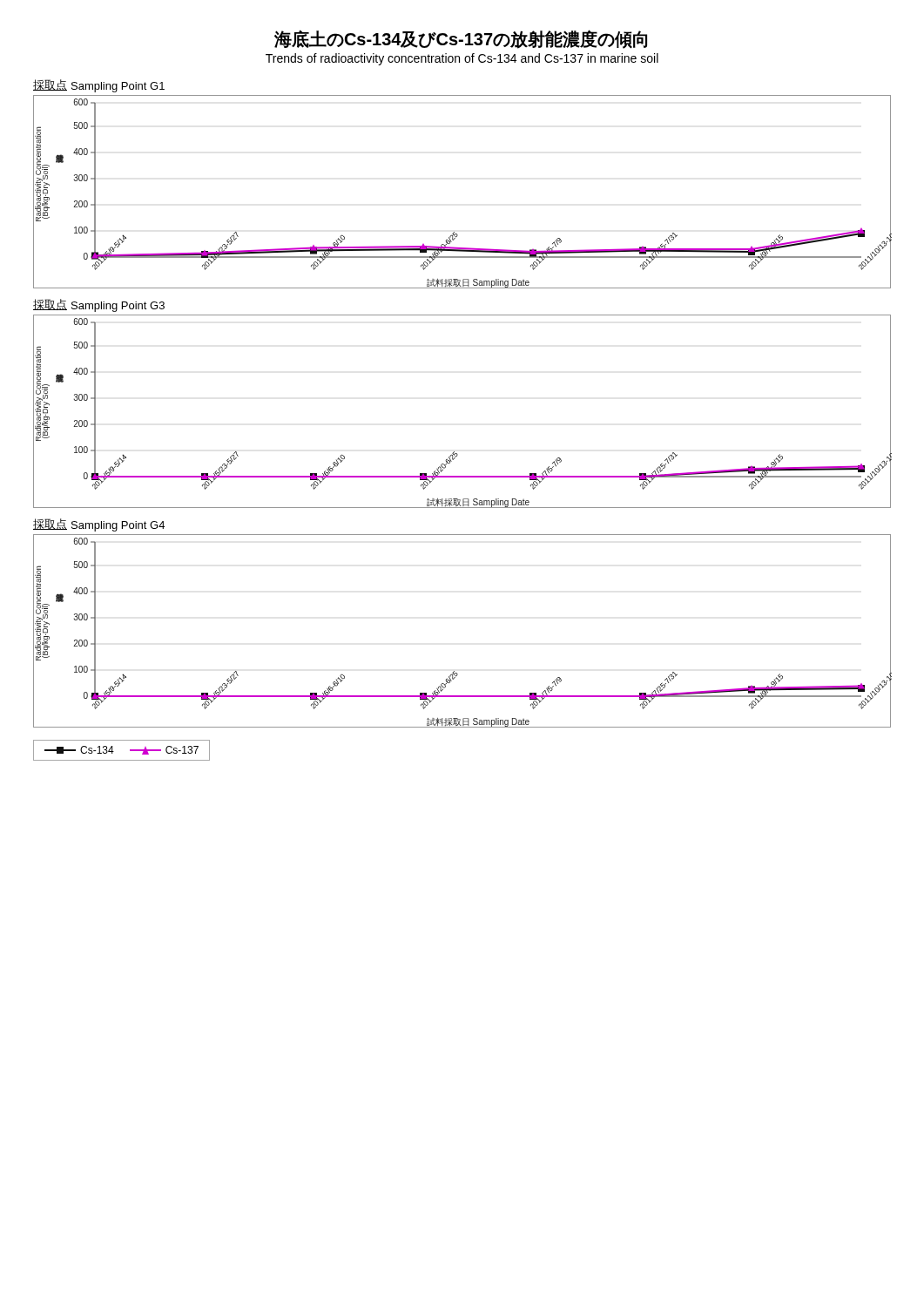Select the element starting "採取点Sampling Point G4"

(99, 524)
